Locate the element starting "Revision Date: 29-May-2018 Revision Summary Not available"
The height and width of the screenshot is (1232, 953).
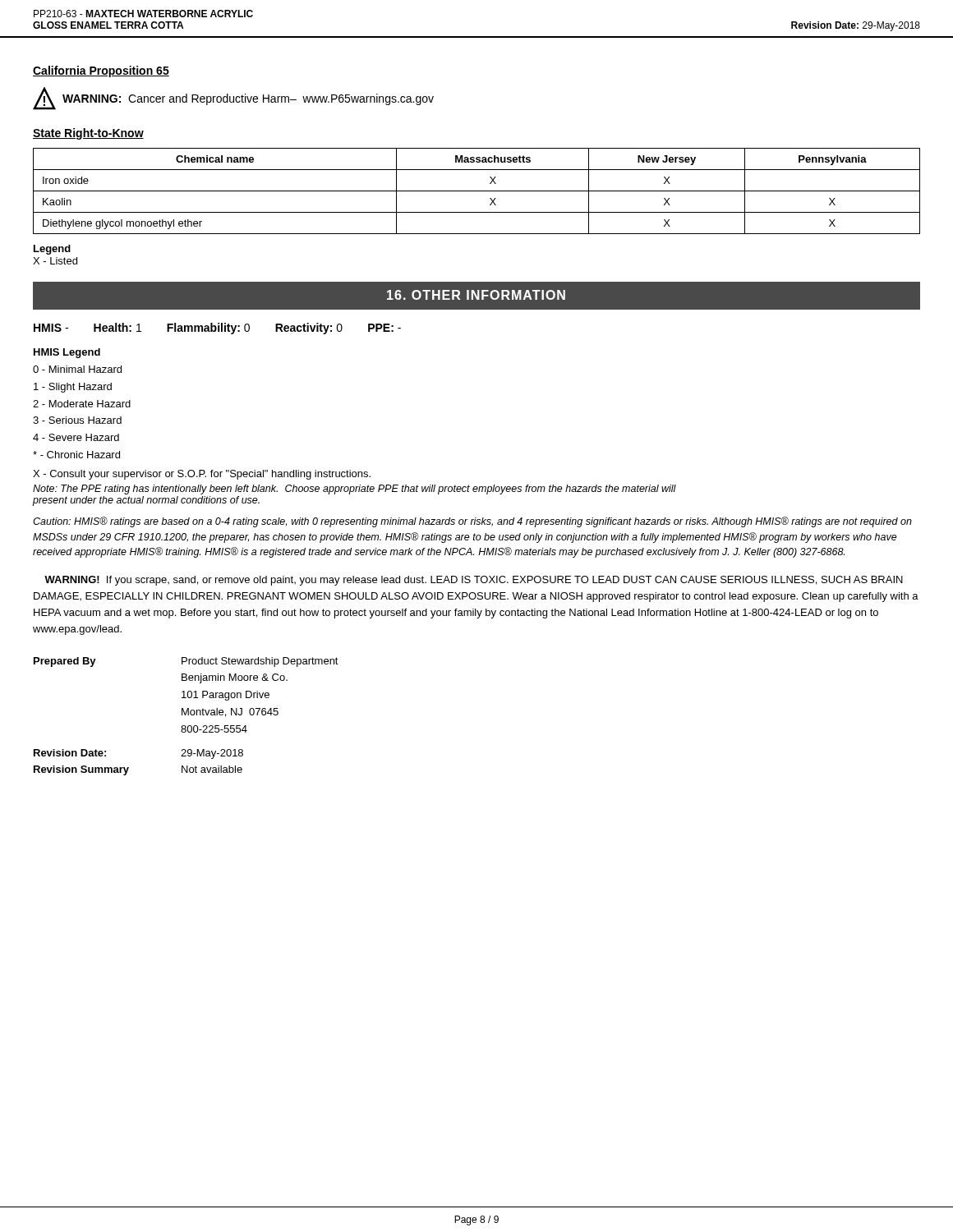(x=66, y=754)
